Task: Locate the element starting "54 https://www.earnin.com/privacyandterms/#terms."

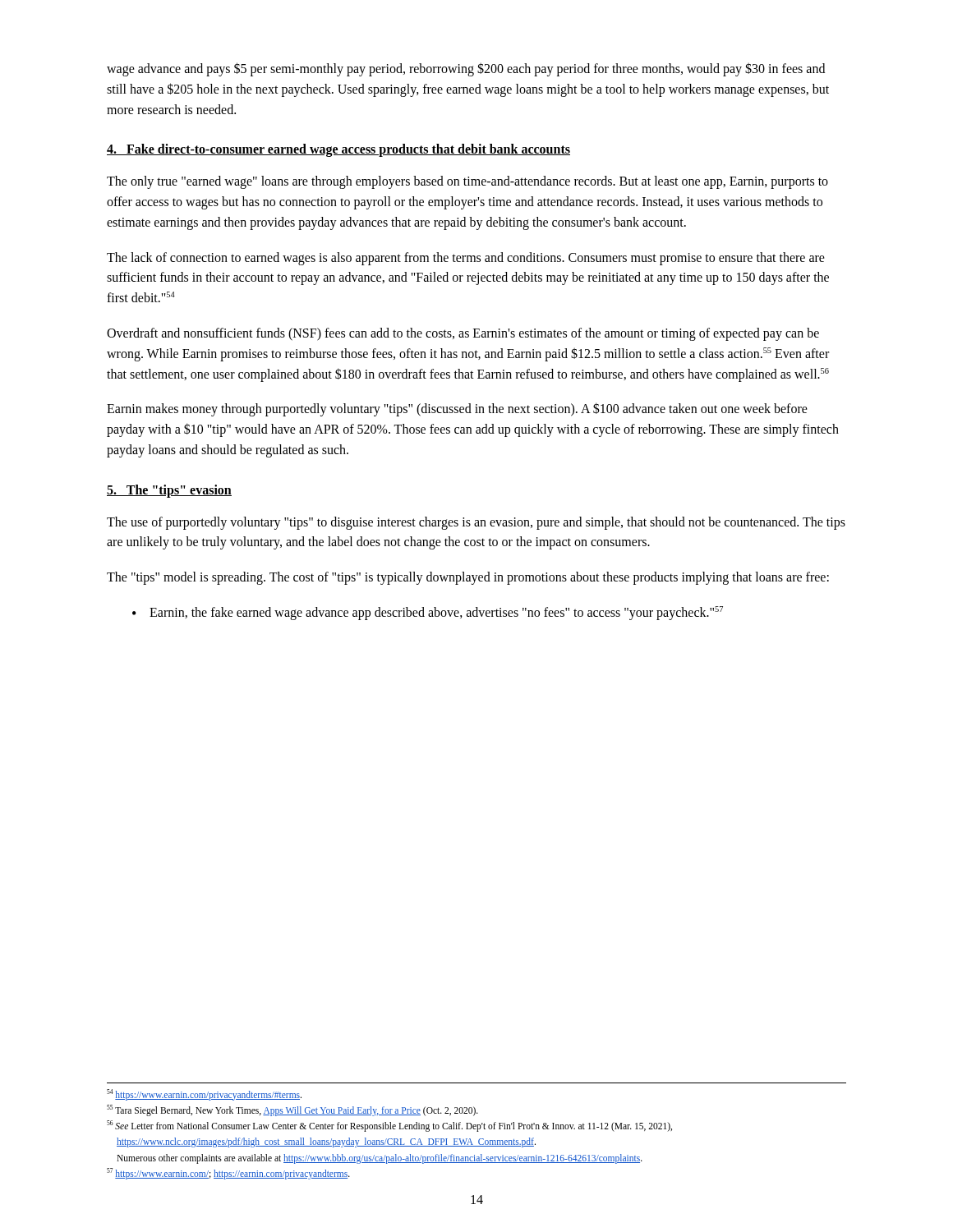Action: click(x=205, y=1094)
